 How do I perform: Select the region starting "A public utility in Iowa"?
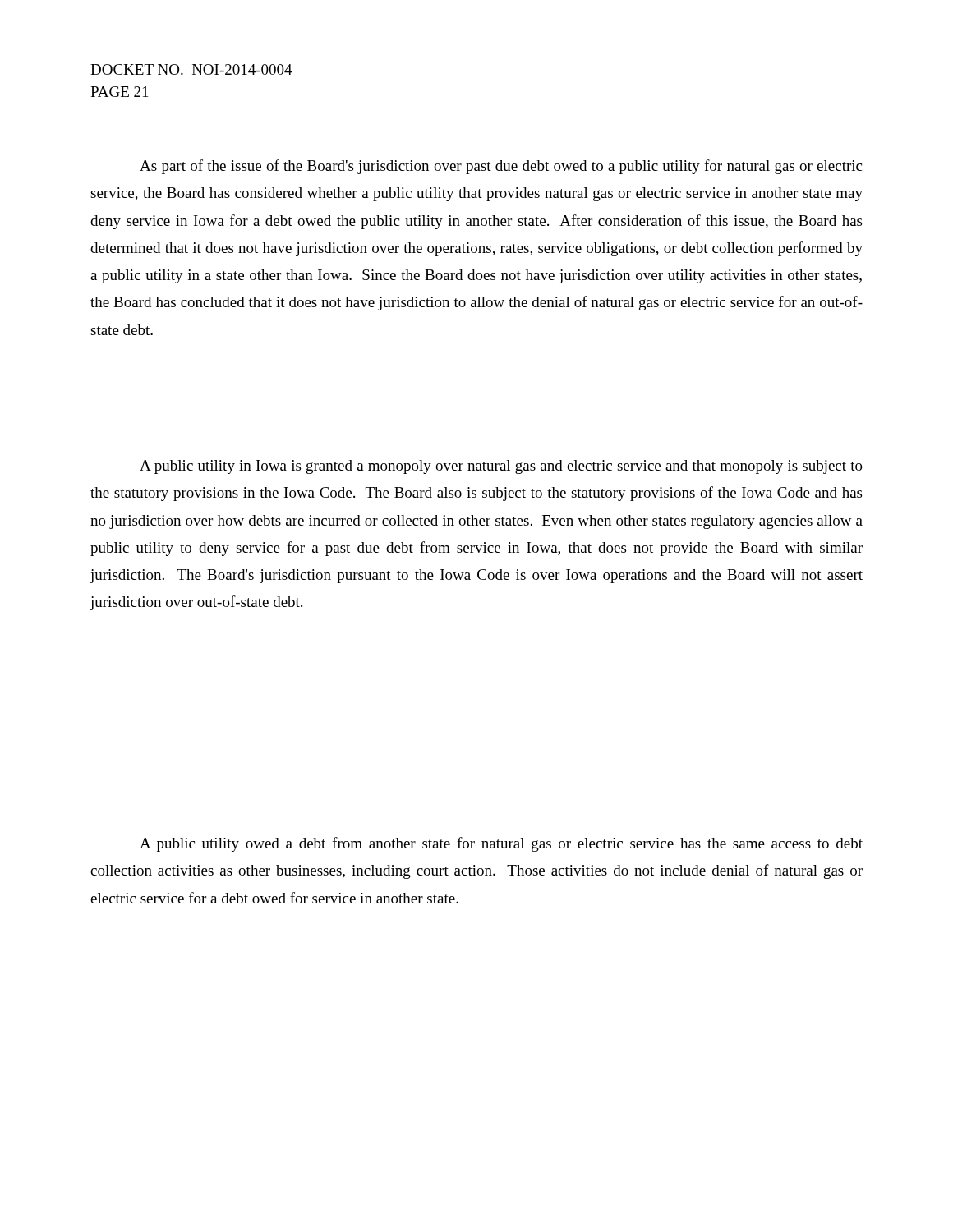(476, 534)
